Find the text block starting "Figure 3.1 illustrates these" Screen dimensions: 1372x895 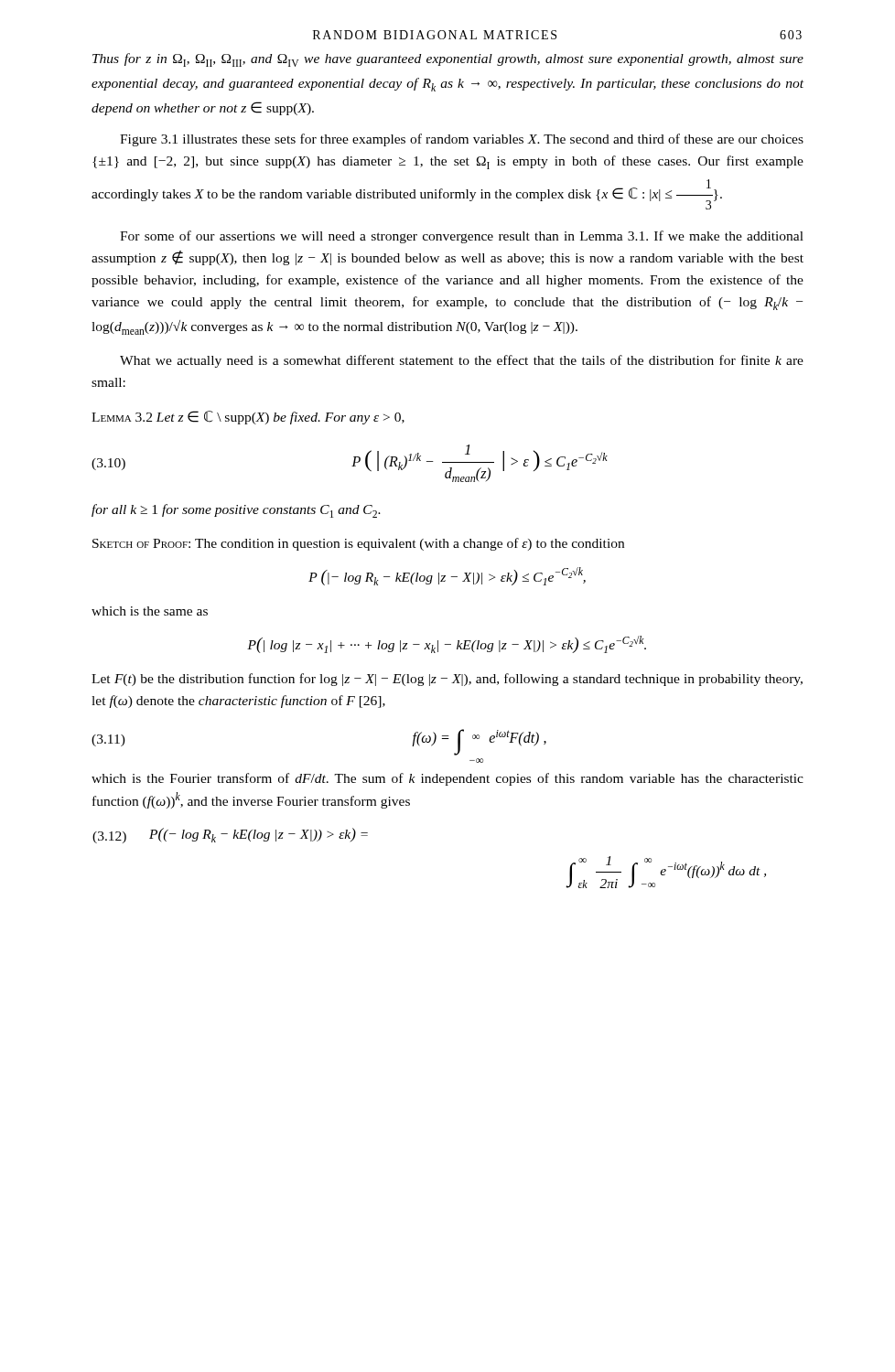pyautogui.click(x=448, y=172)
